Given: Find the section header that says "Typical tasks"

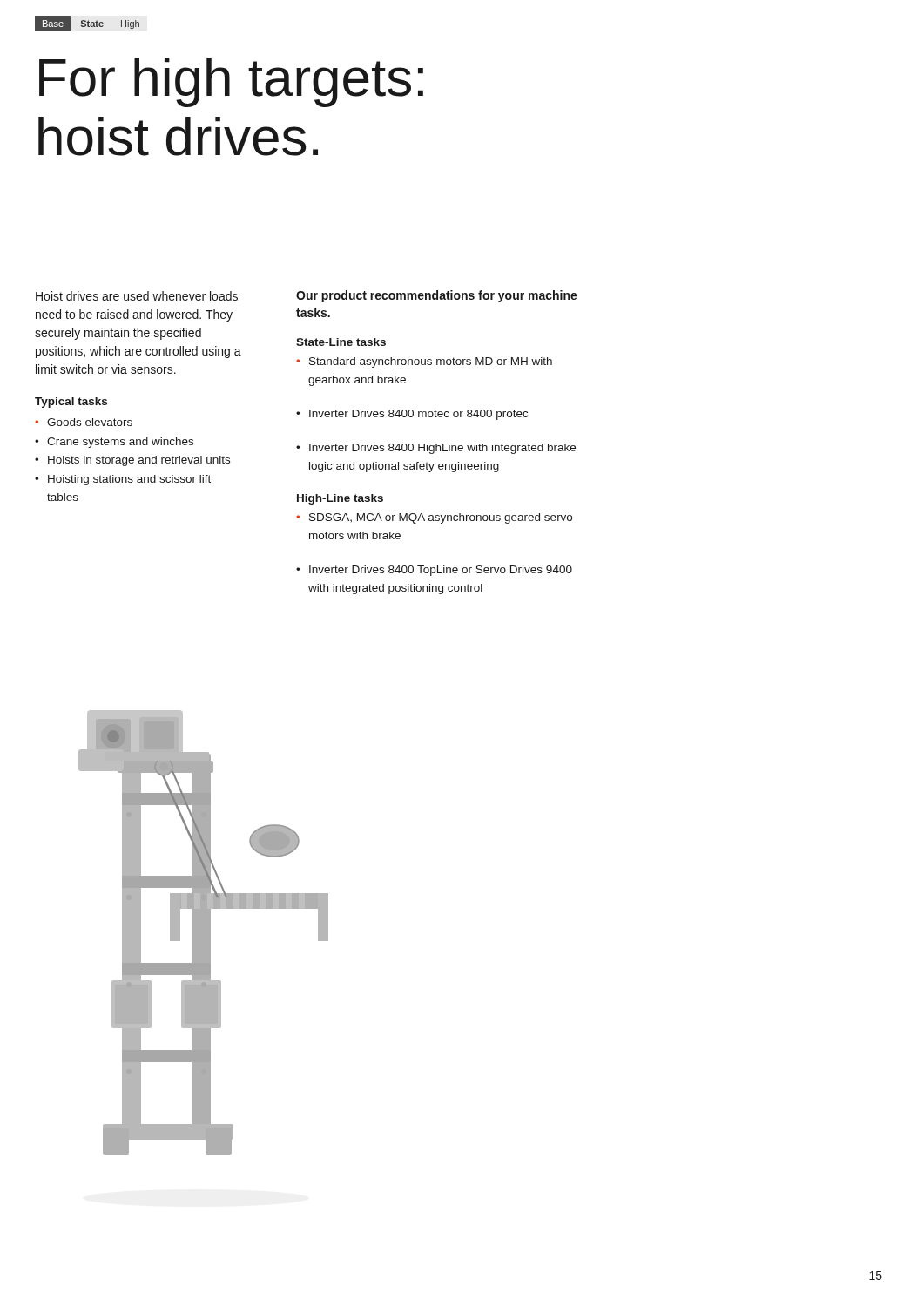Looking at the screenshot, I should coord(71,401).
